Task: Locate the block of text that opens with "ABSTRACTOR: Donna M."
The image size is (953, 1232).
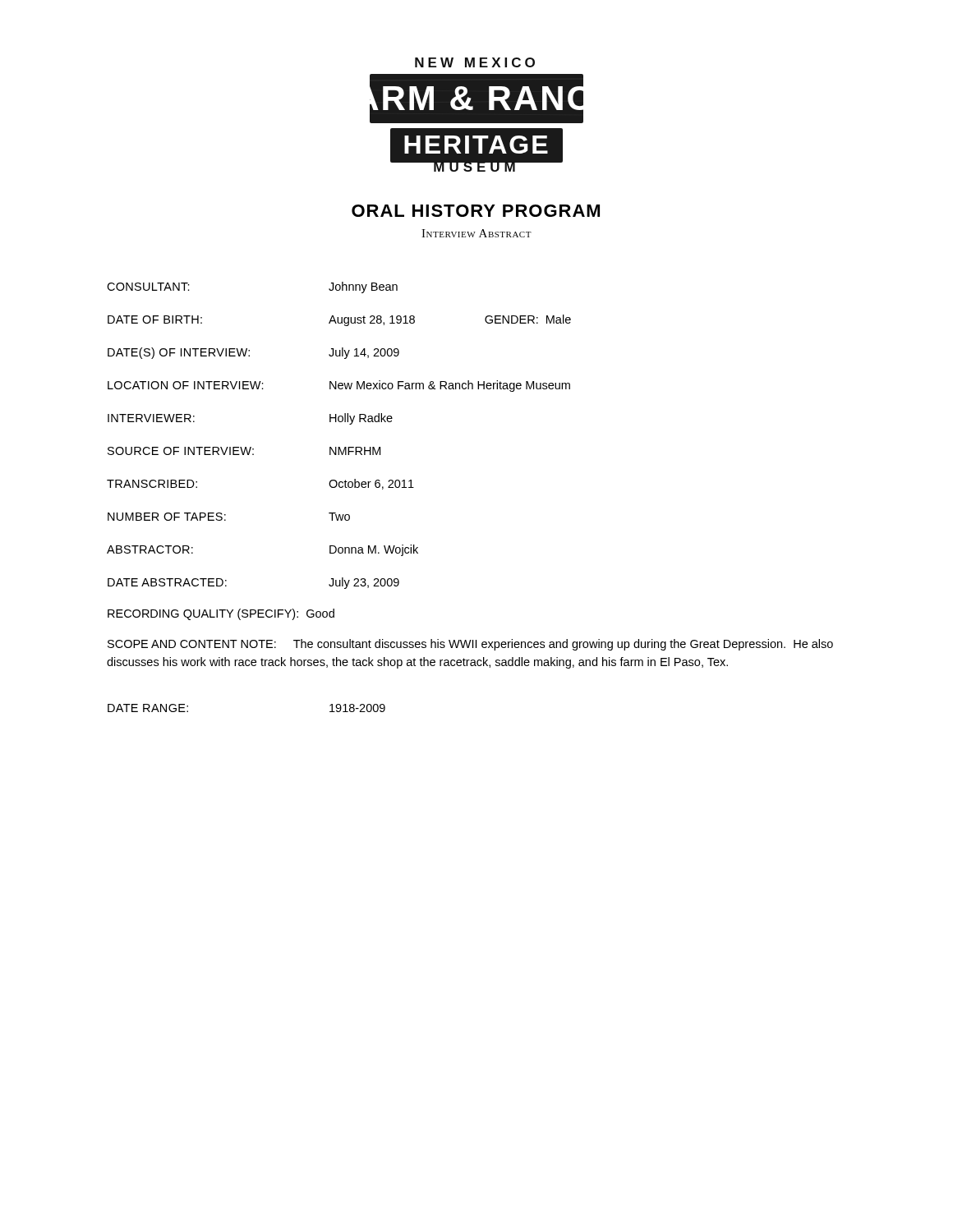Action: tap(152, 551)
